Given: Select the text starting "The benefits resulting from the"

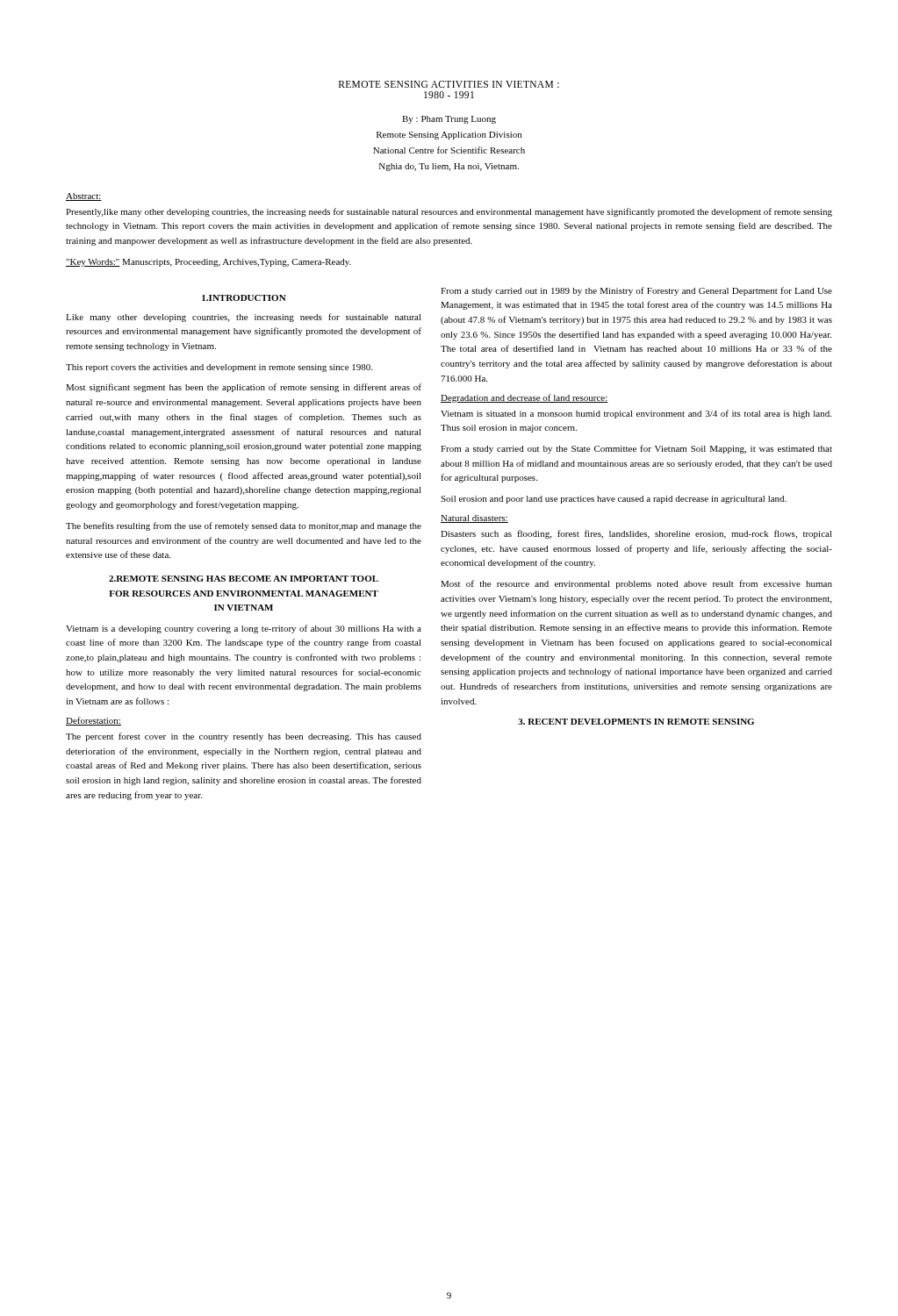Looking at the screenshot, I should coord(244,540).
